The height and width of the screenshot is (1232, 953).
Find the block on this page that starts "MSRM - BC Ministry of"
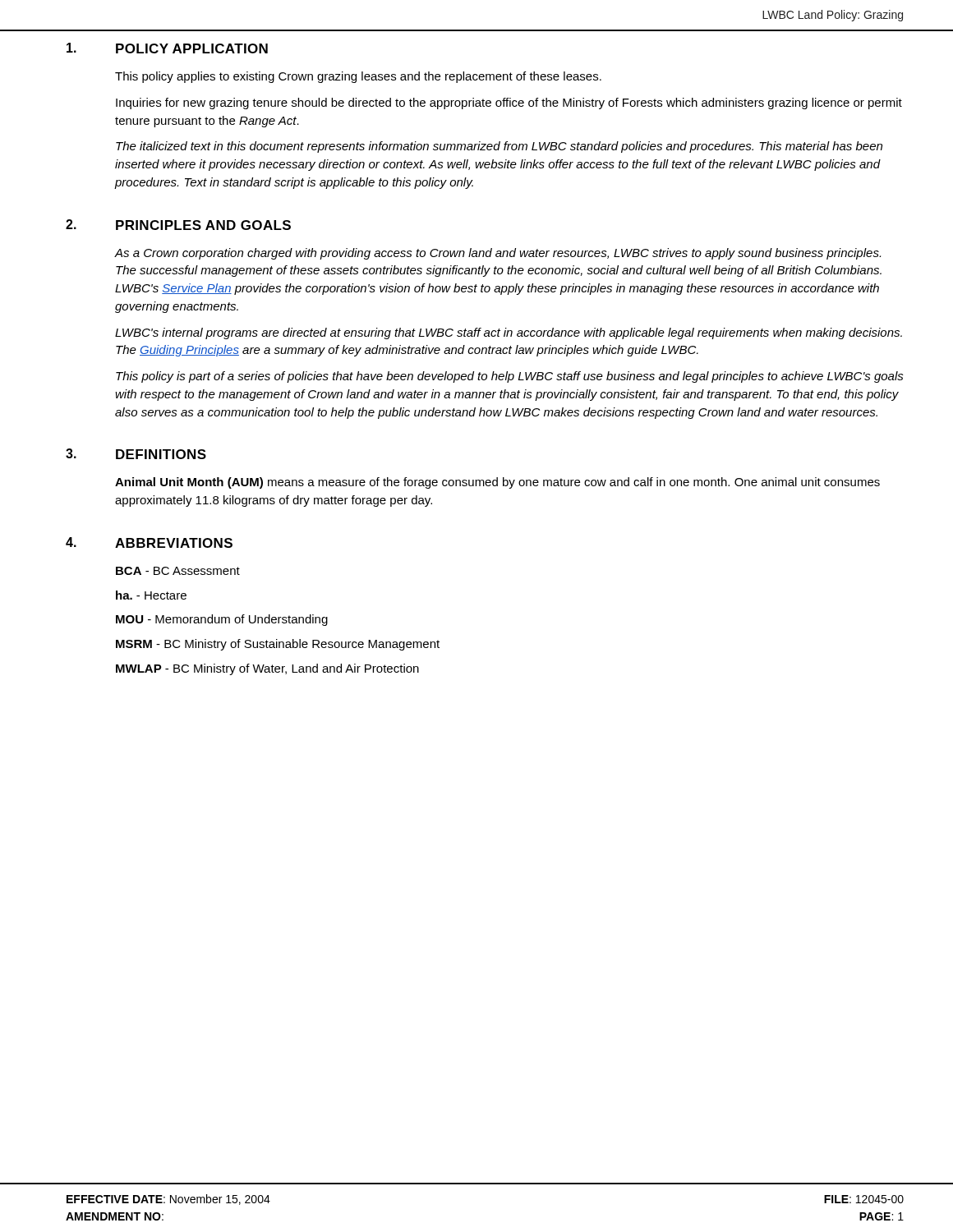[x=277, y=644]
